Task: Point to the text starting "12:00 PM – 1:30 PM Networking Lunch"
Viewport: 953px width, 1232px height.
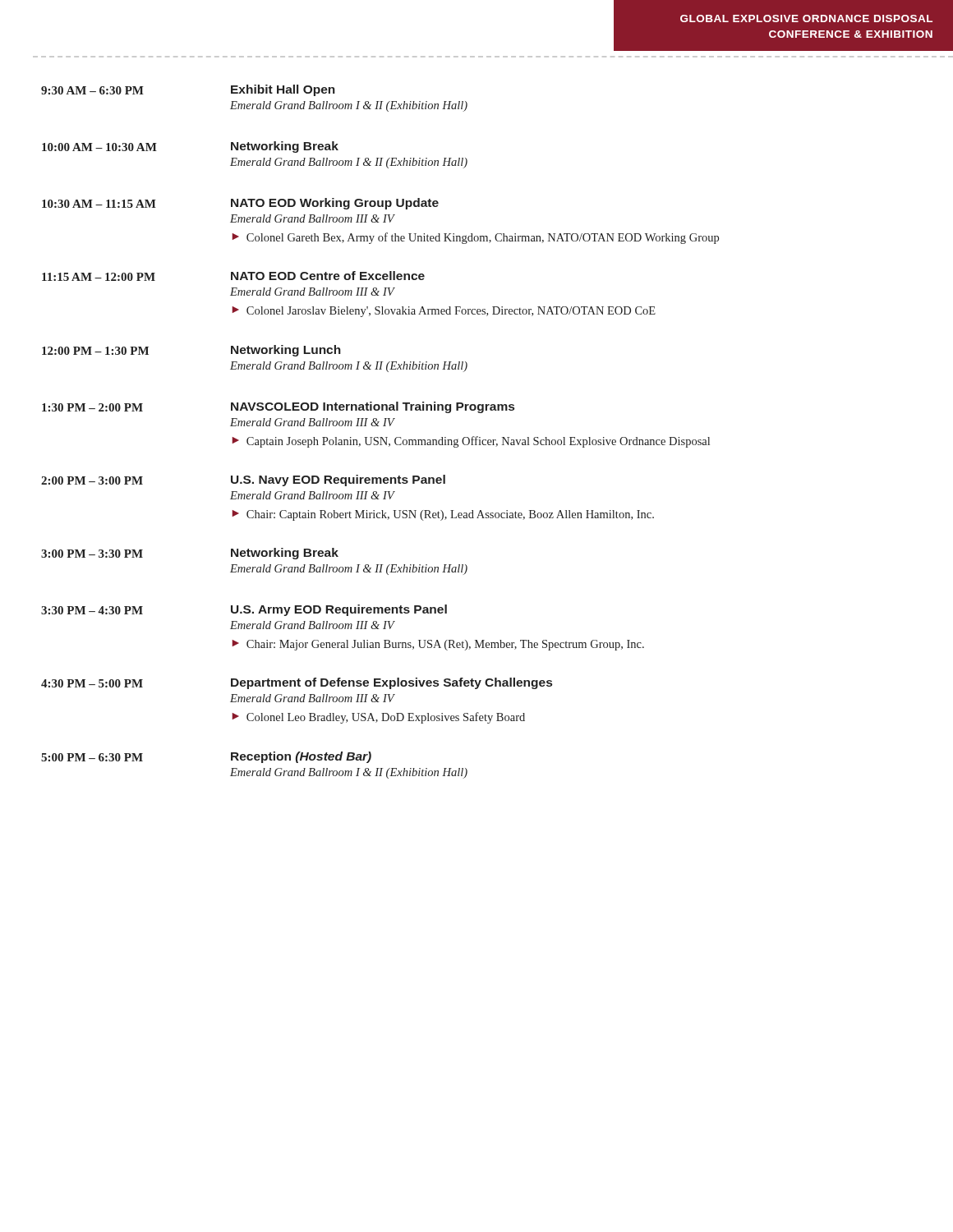Action: (476, 359)
